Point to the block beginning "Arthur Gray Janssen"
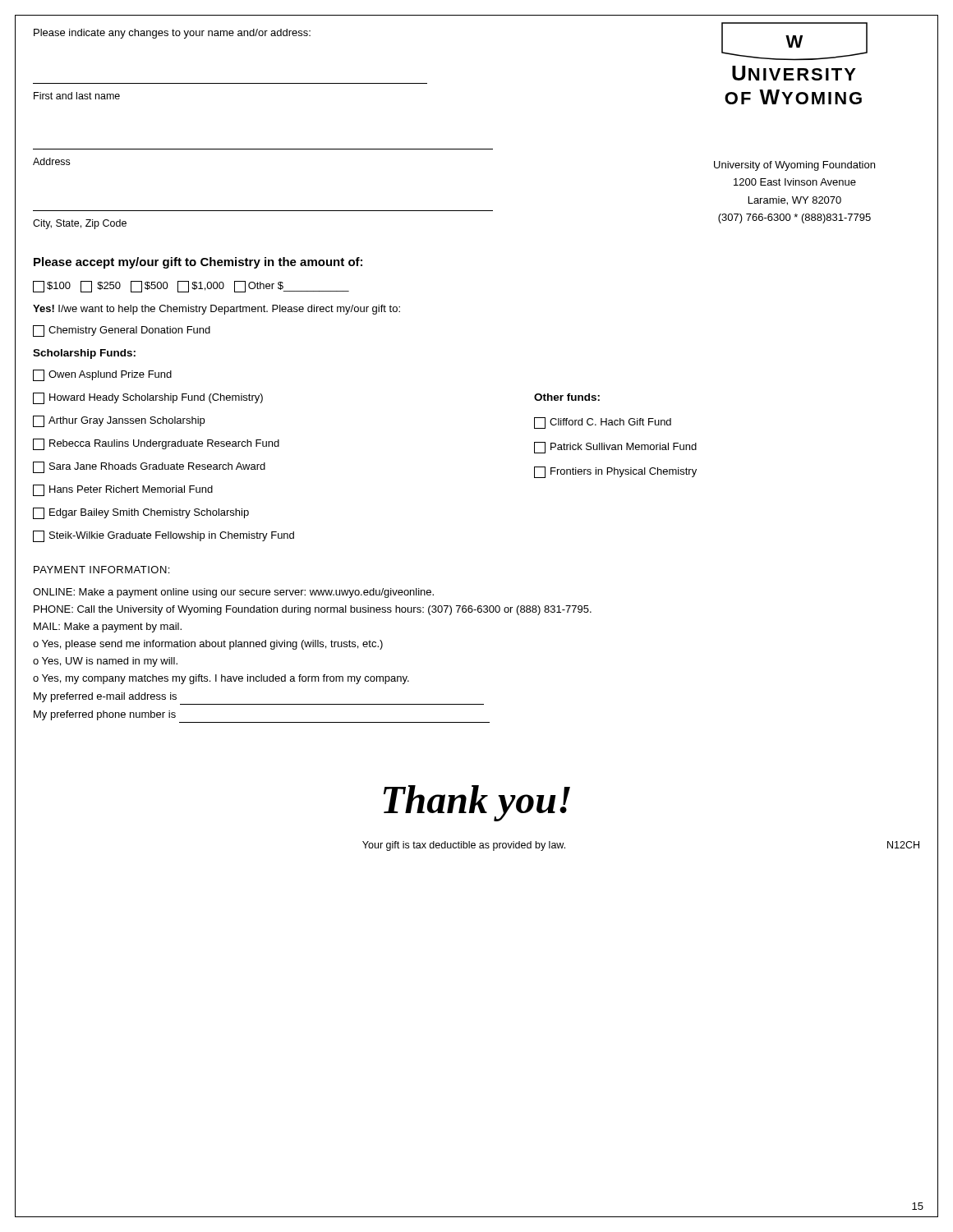The height and width of the screenshot is (1232, 953). (119, 420)
